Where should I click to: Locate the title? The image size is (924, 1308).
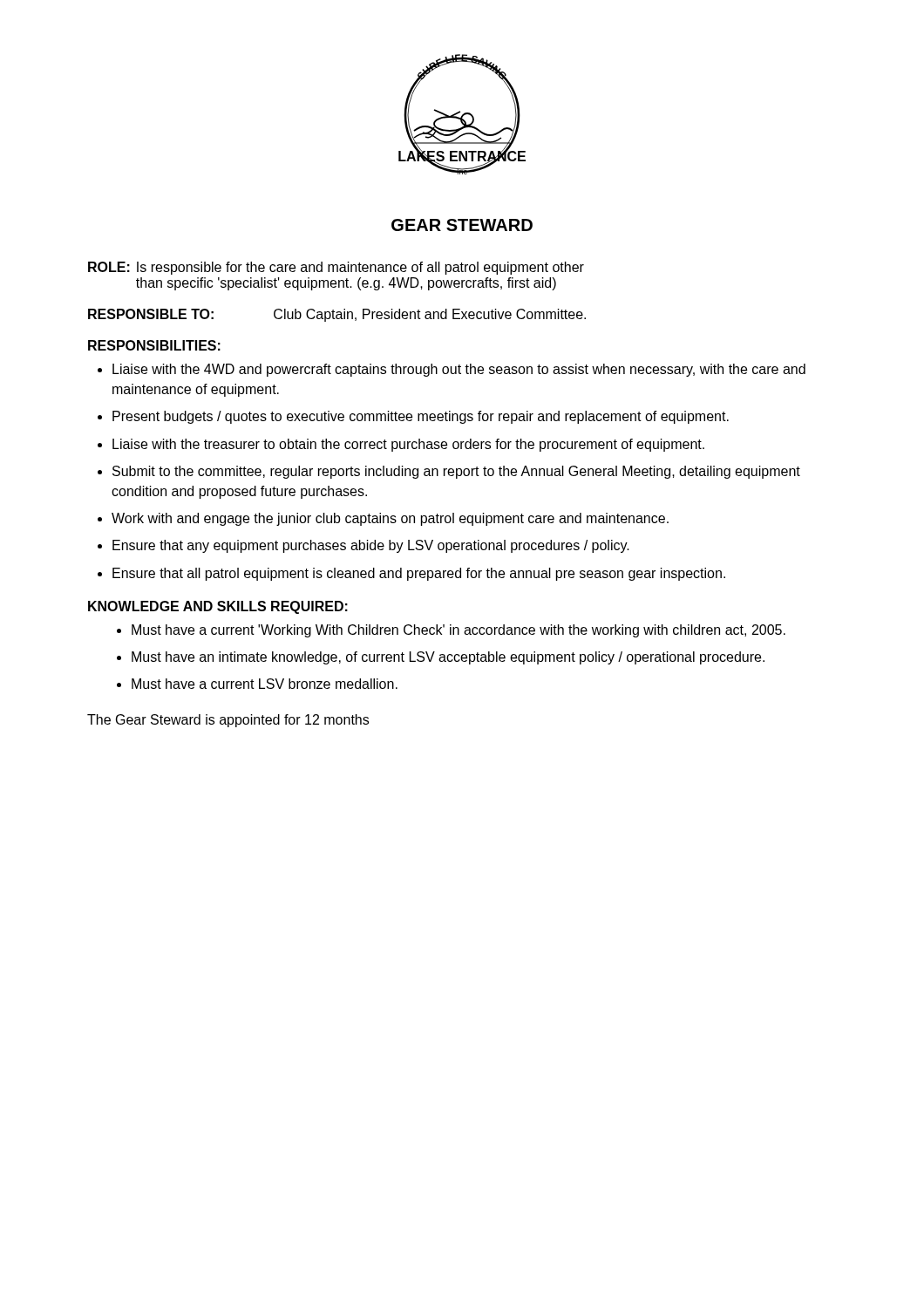point(462,225)
